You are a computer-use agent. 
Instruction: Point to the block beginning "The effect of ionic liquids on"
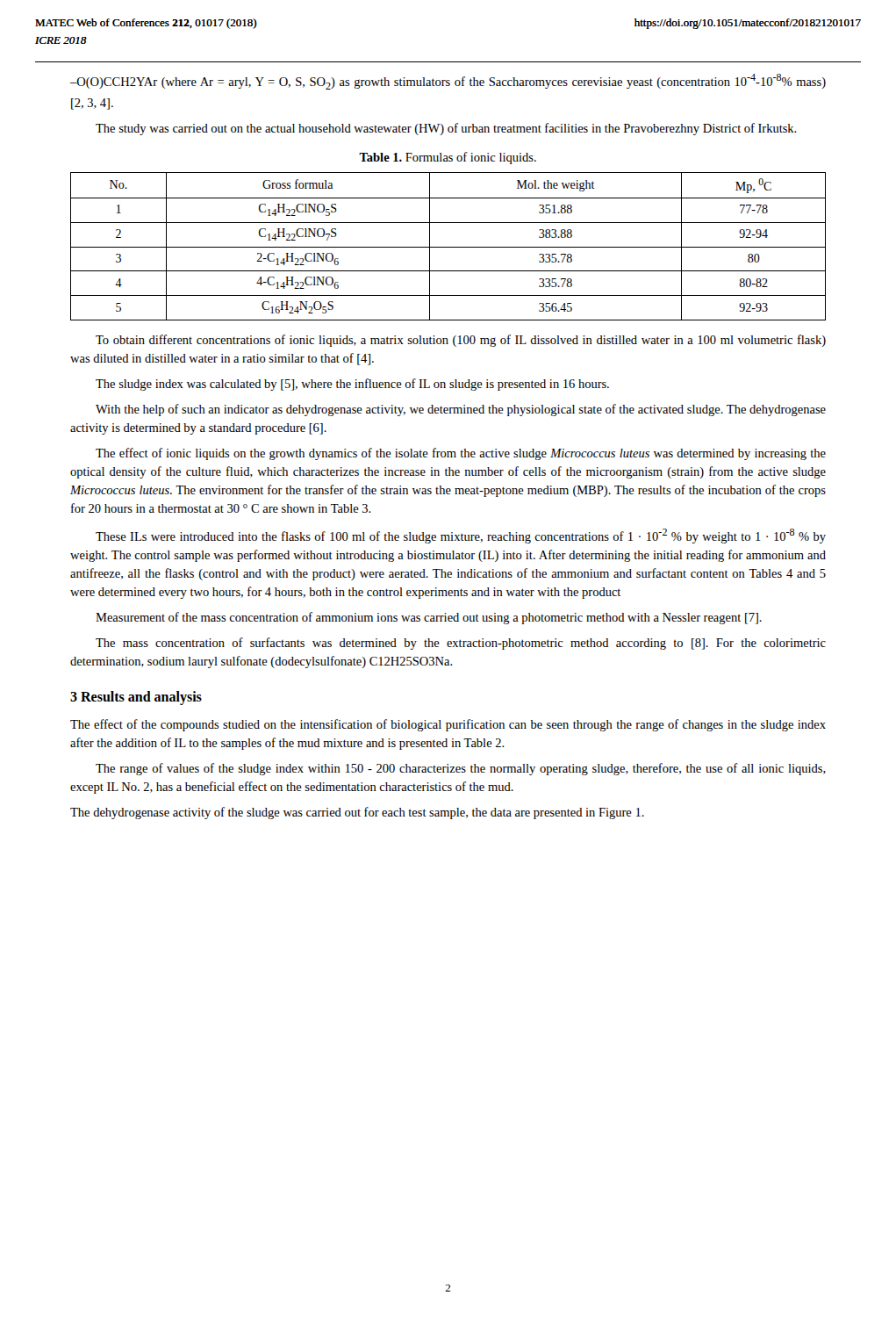pos(448,481)
